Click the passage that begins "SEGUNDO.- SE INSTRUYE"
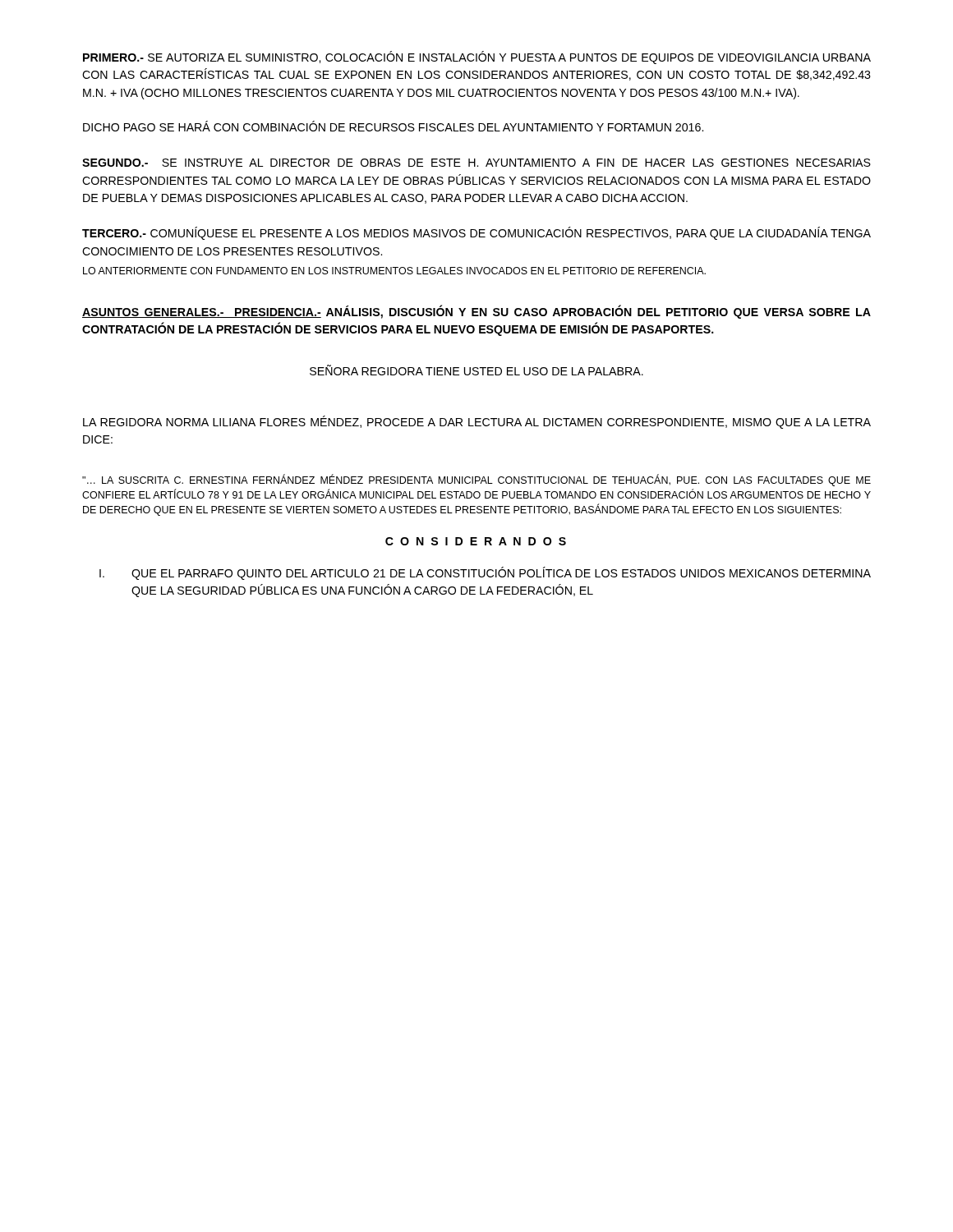 [476, 181]
